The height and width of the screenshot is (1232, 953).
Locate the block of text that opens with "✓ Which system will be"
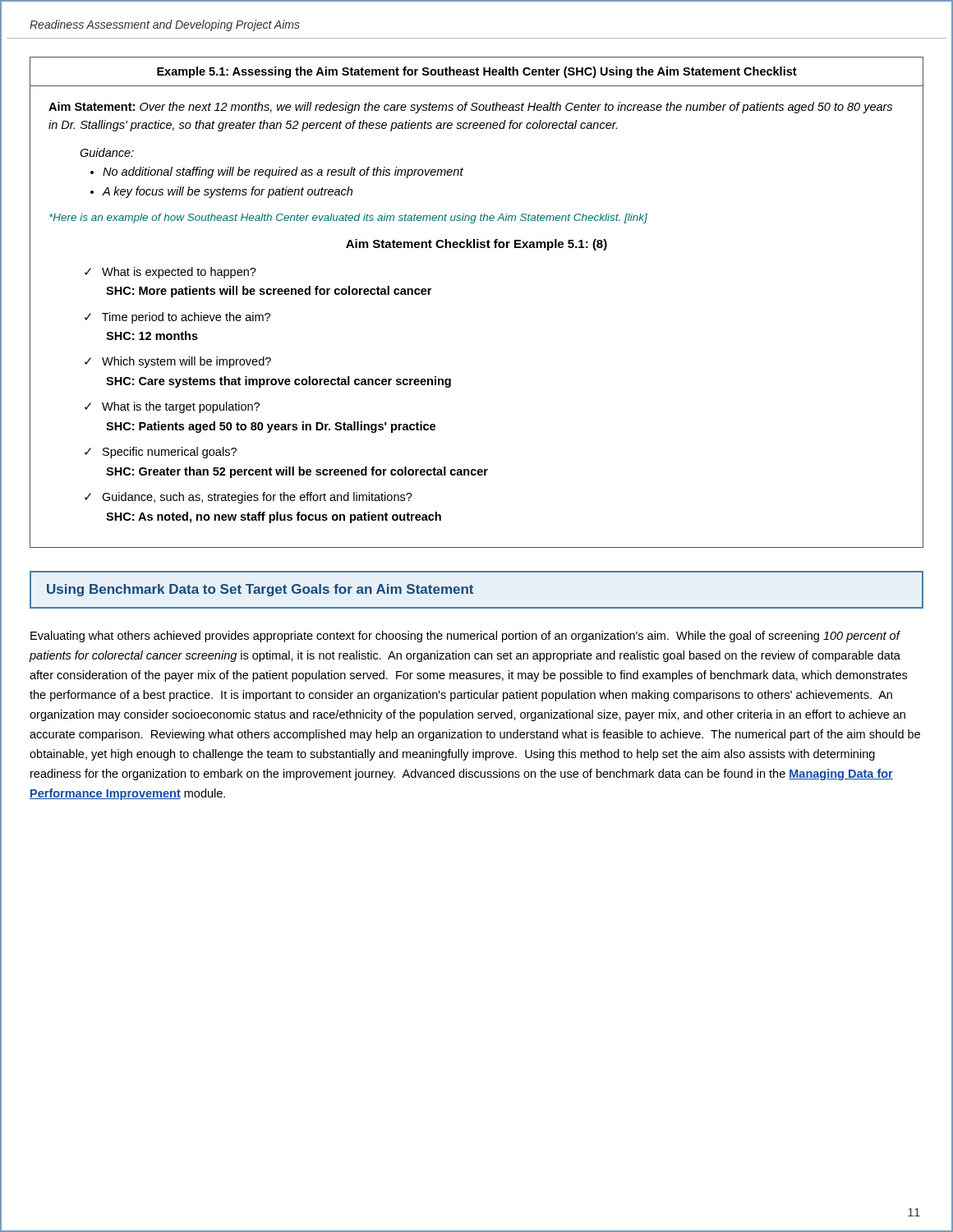tap(178, 362)
